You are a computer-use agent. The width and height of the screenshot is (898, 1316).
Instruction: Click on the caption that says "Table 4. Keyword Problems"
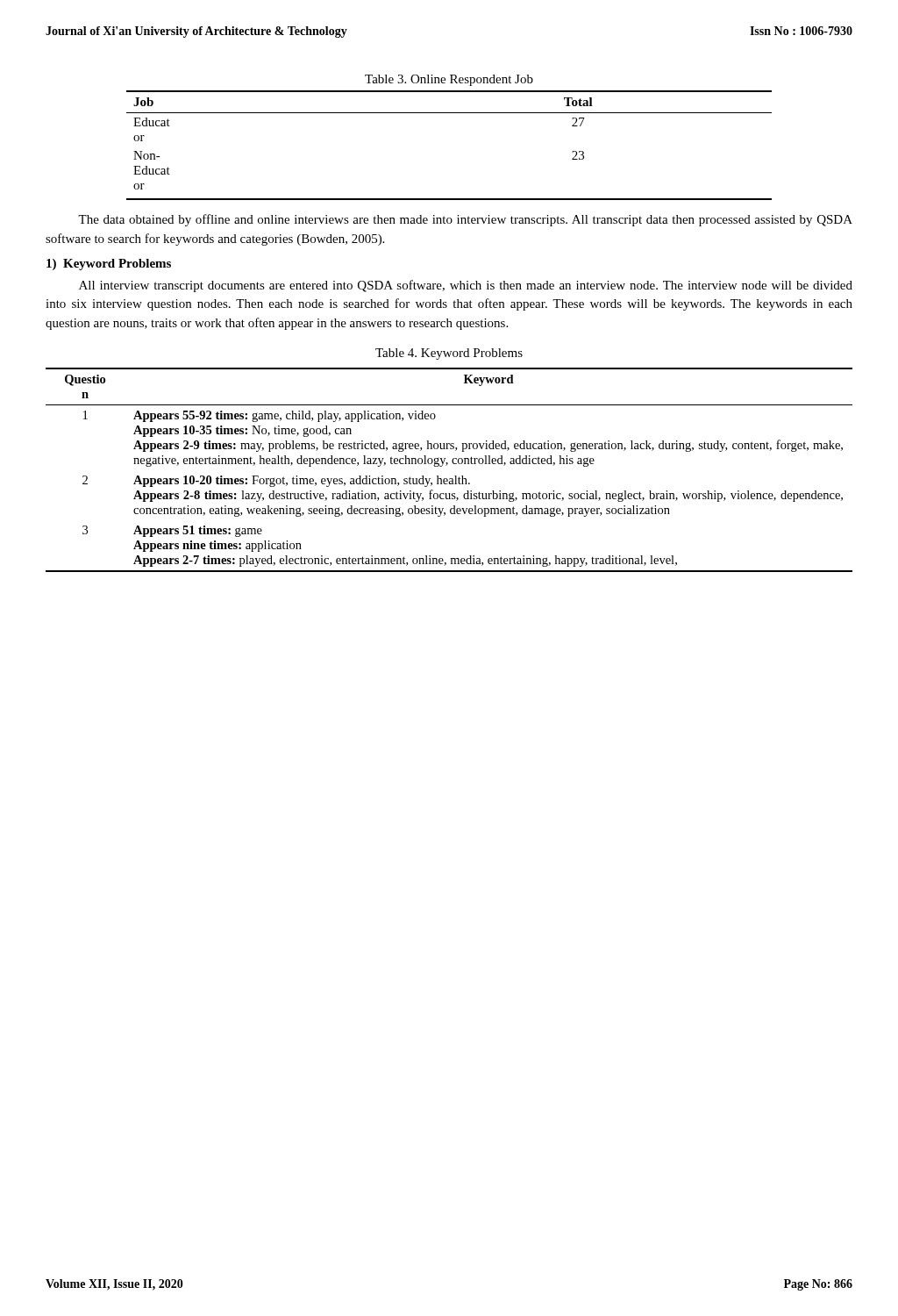click(x=449, y=352)
